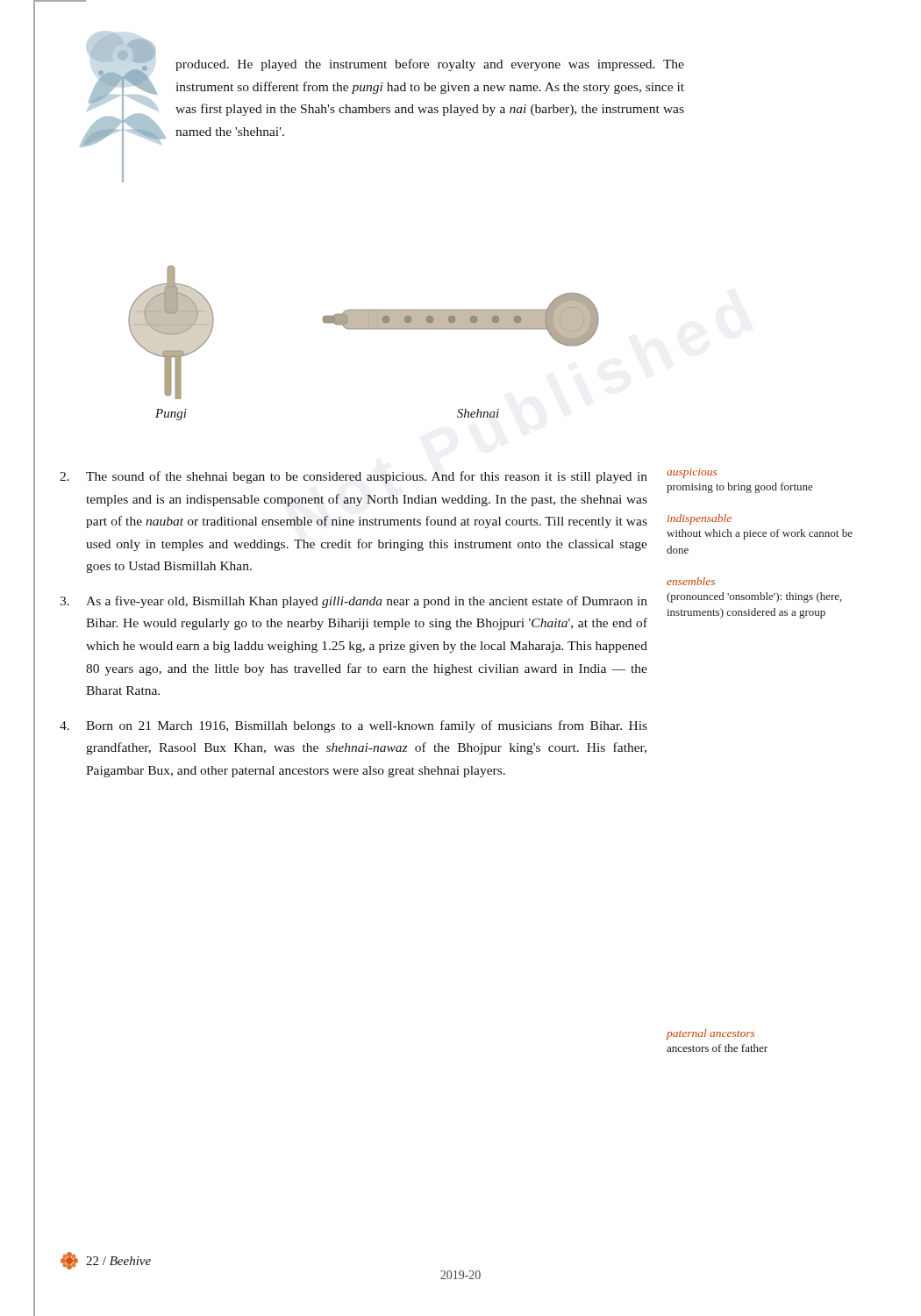
Task: Select the text block that reads "paternal ancestors ancestors of"
Action: pos(763,1040)
